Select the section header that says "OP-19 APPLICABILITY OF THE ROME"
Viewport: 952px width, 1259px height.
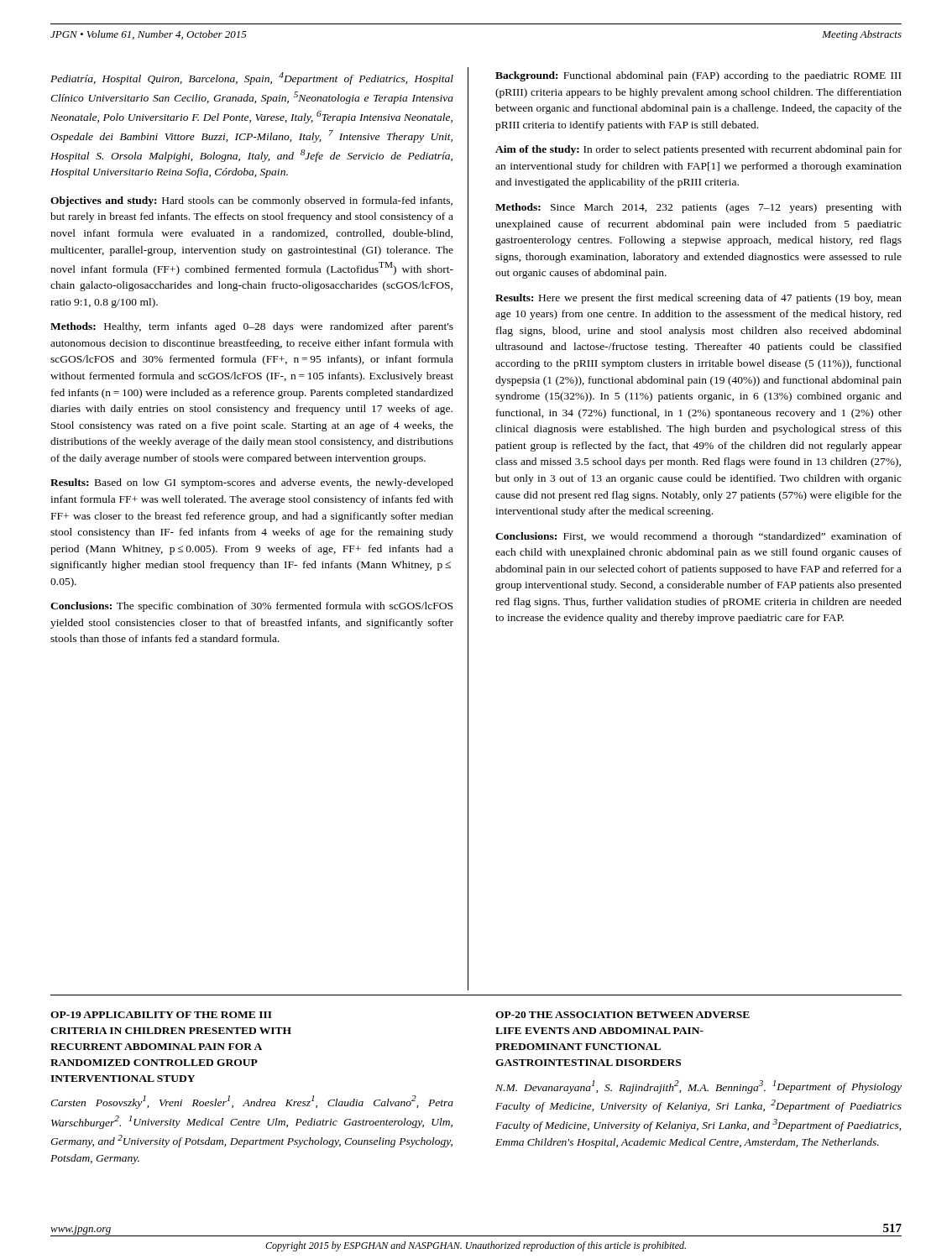pos(171,1046)
